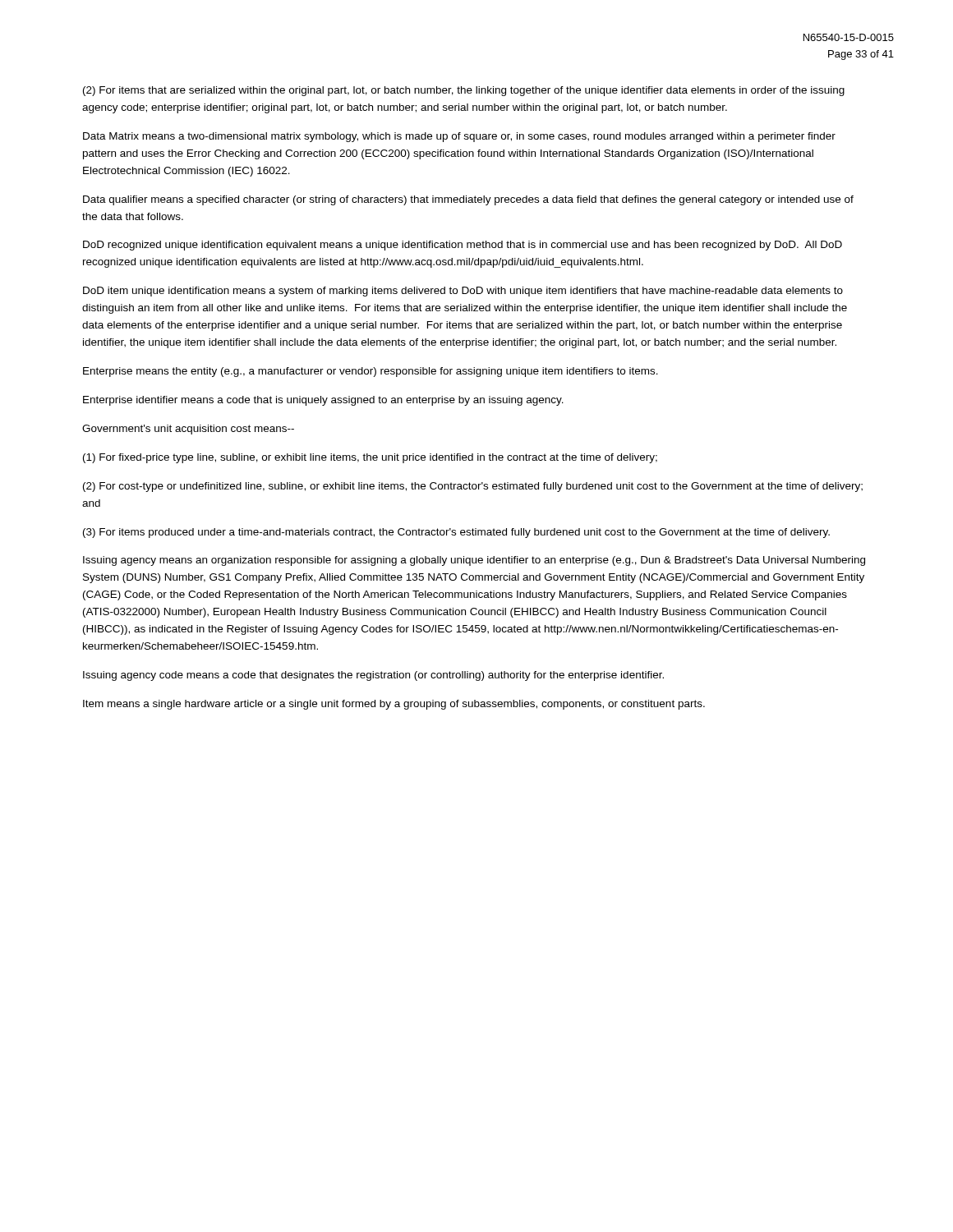Point to the block beginning "Enterprise identifier means a"
The image size is (953, 1232).
point(323,400)
